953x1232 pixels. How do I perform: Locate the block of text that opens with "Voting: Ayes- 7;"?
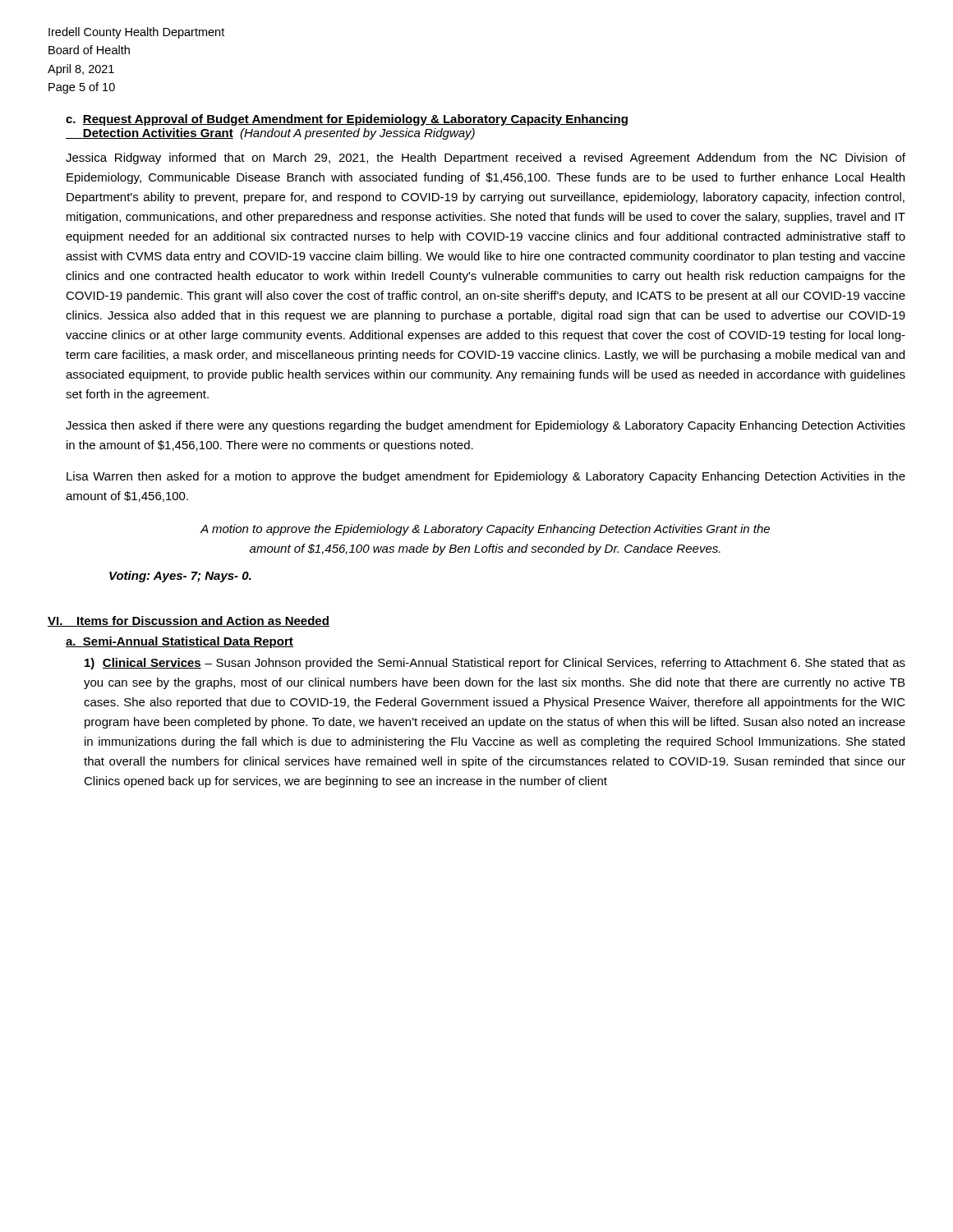click(180, 575)
